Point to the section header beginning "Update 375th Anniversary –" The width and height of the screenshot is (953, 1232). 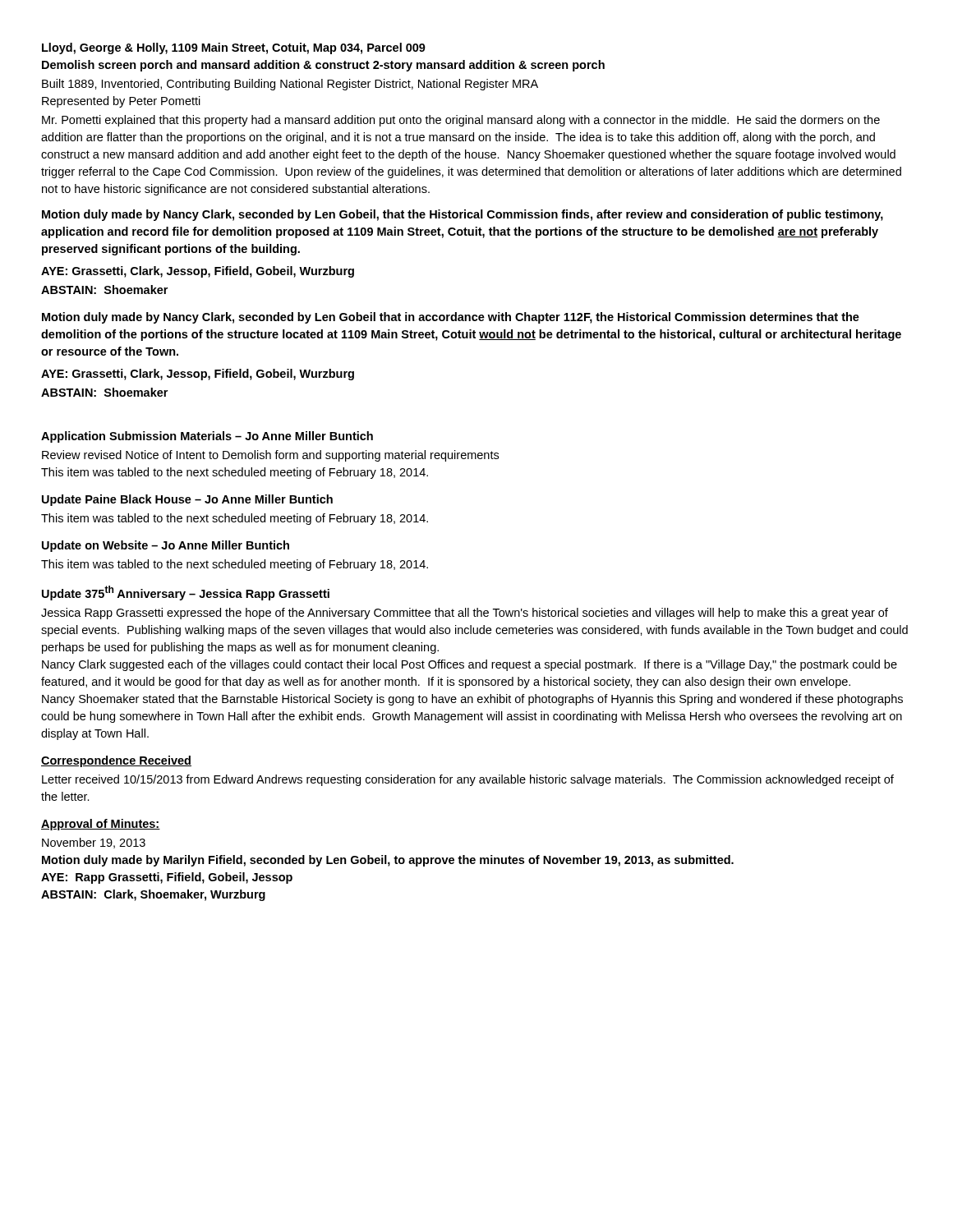[186, 592]
